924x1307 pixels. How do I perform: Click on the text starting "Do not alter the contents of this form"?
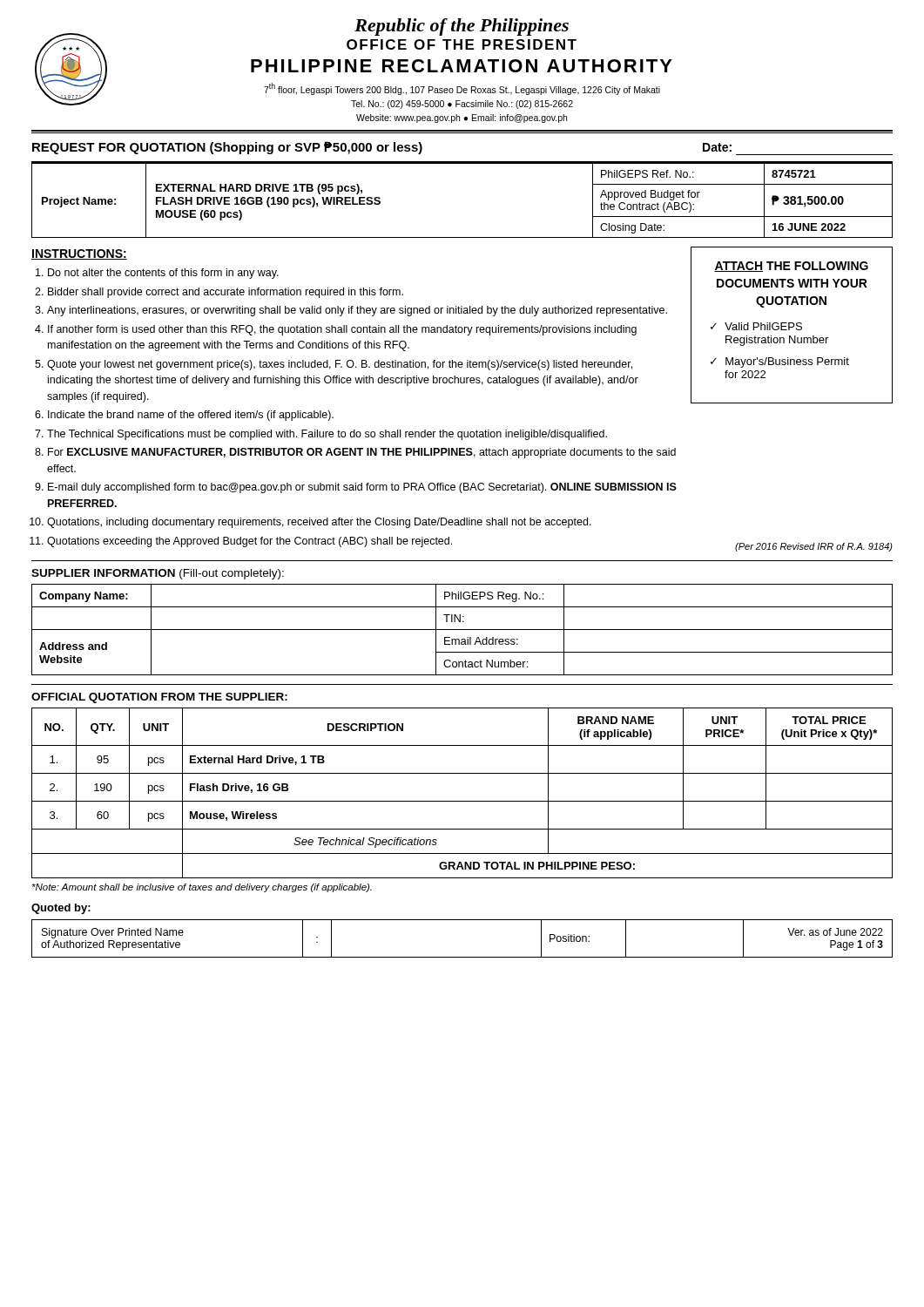coord(163,273)
